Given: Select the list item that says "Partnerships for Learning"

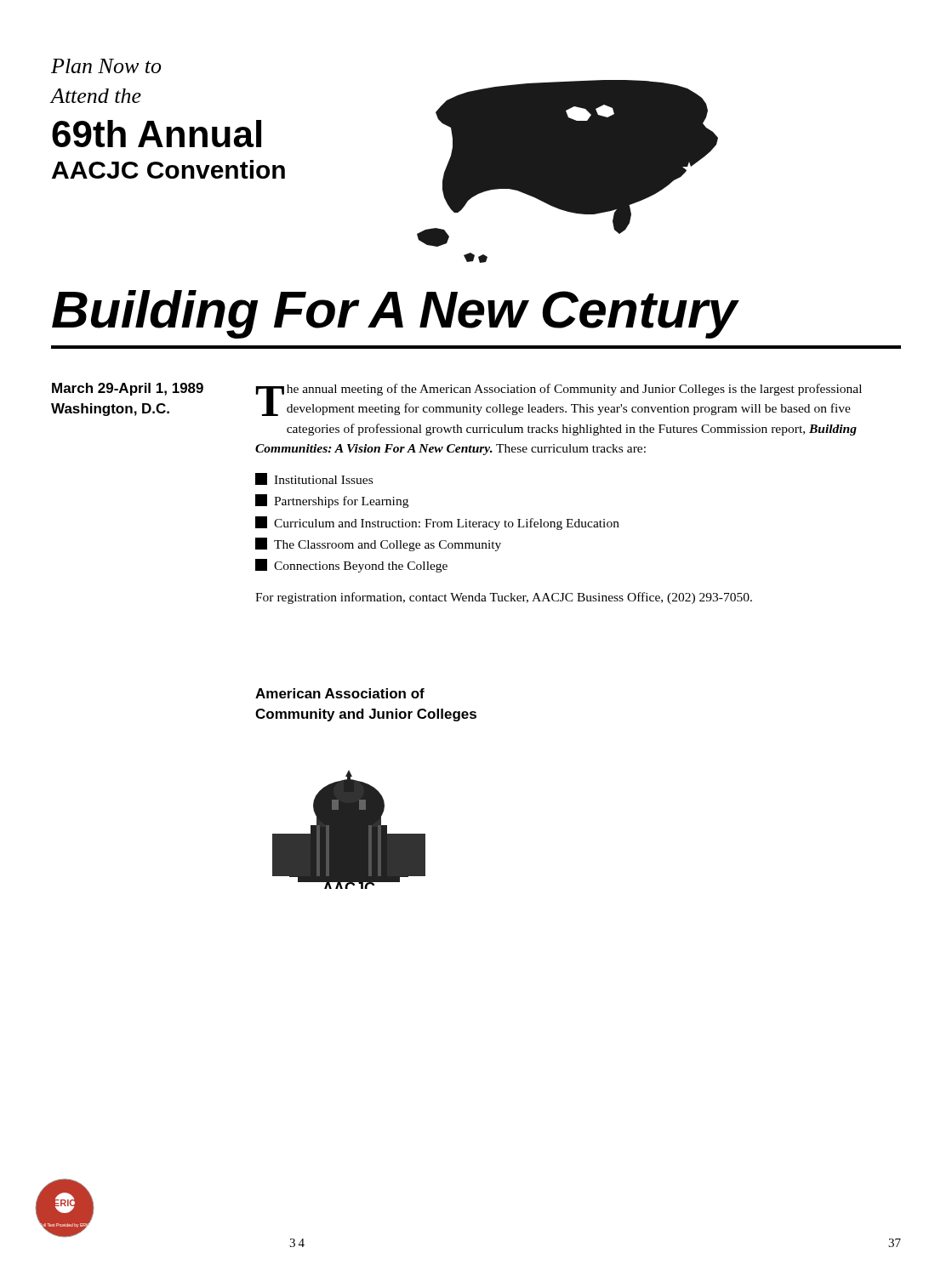Looking at the screenshot, I should 332,501.
